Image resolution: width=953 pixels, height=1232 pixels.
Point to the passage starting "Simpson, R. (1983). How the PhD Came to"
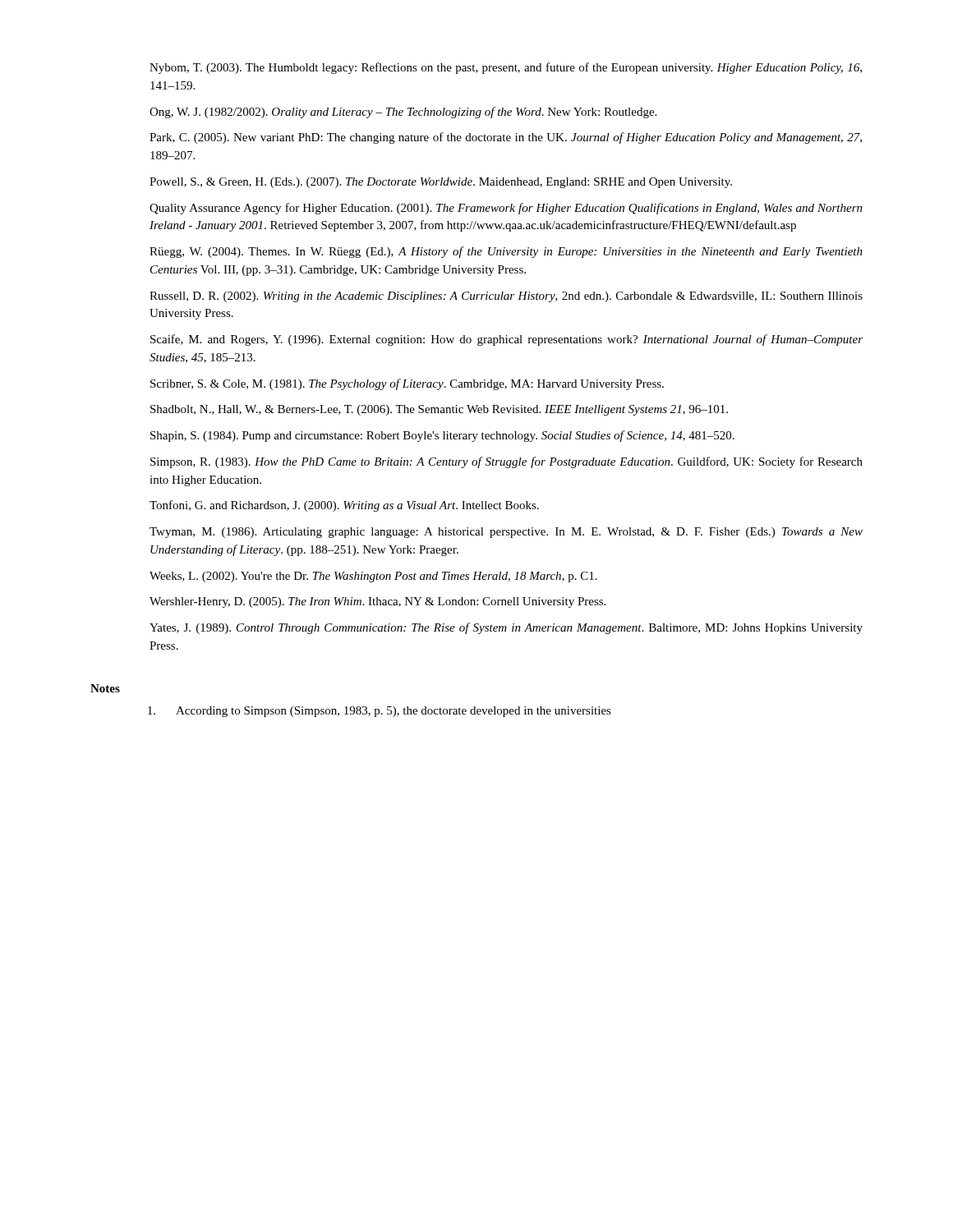pos(476,471)
